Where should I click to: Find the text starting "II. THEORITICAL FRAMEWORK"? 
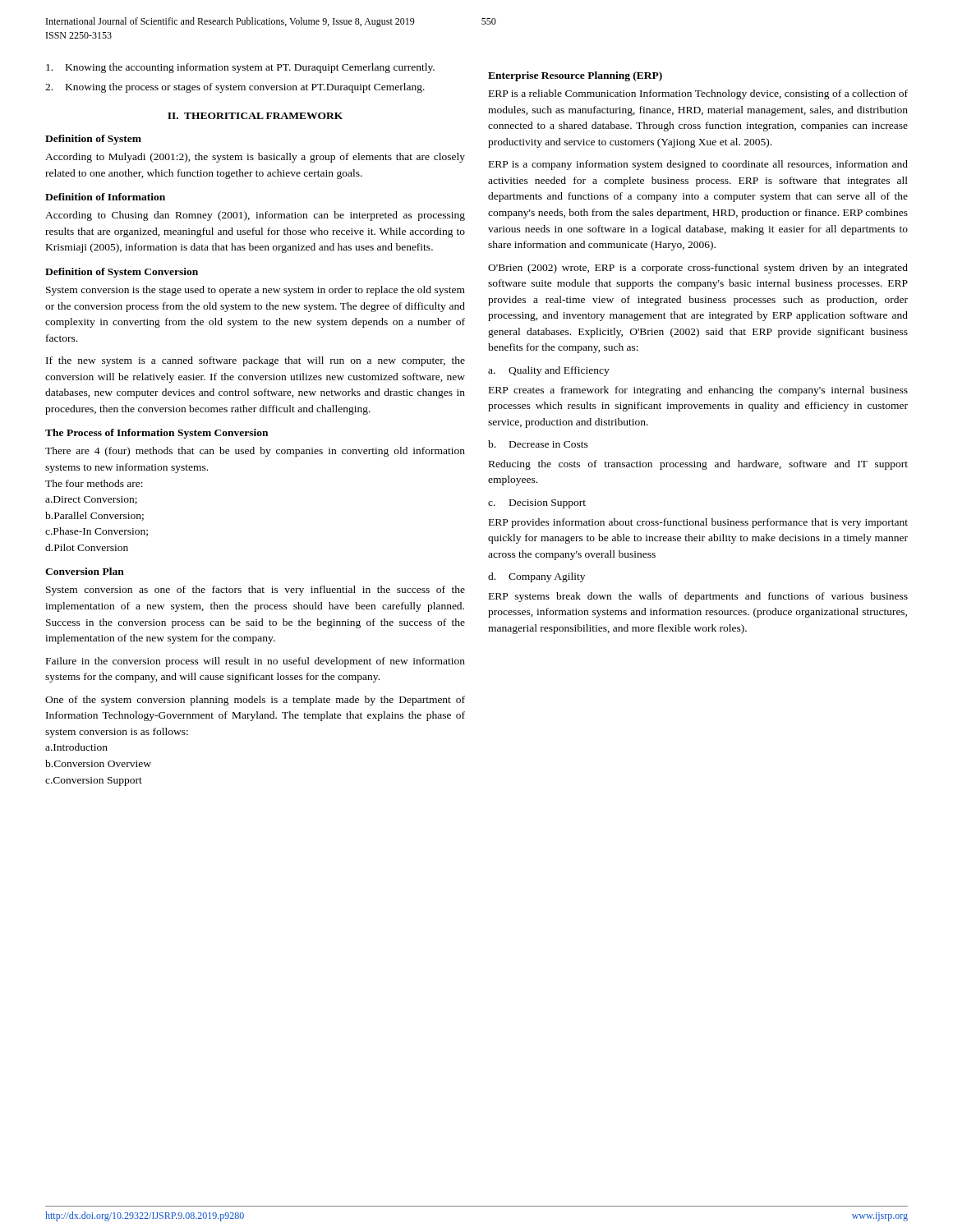click(255, 116)
